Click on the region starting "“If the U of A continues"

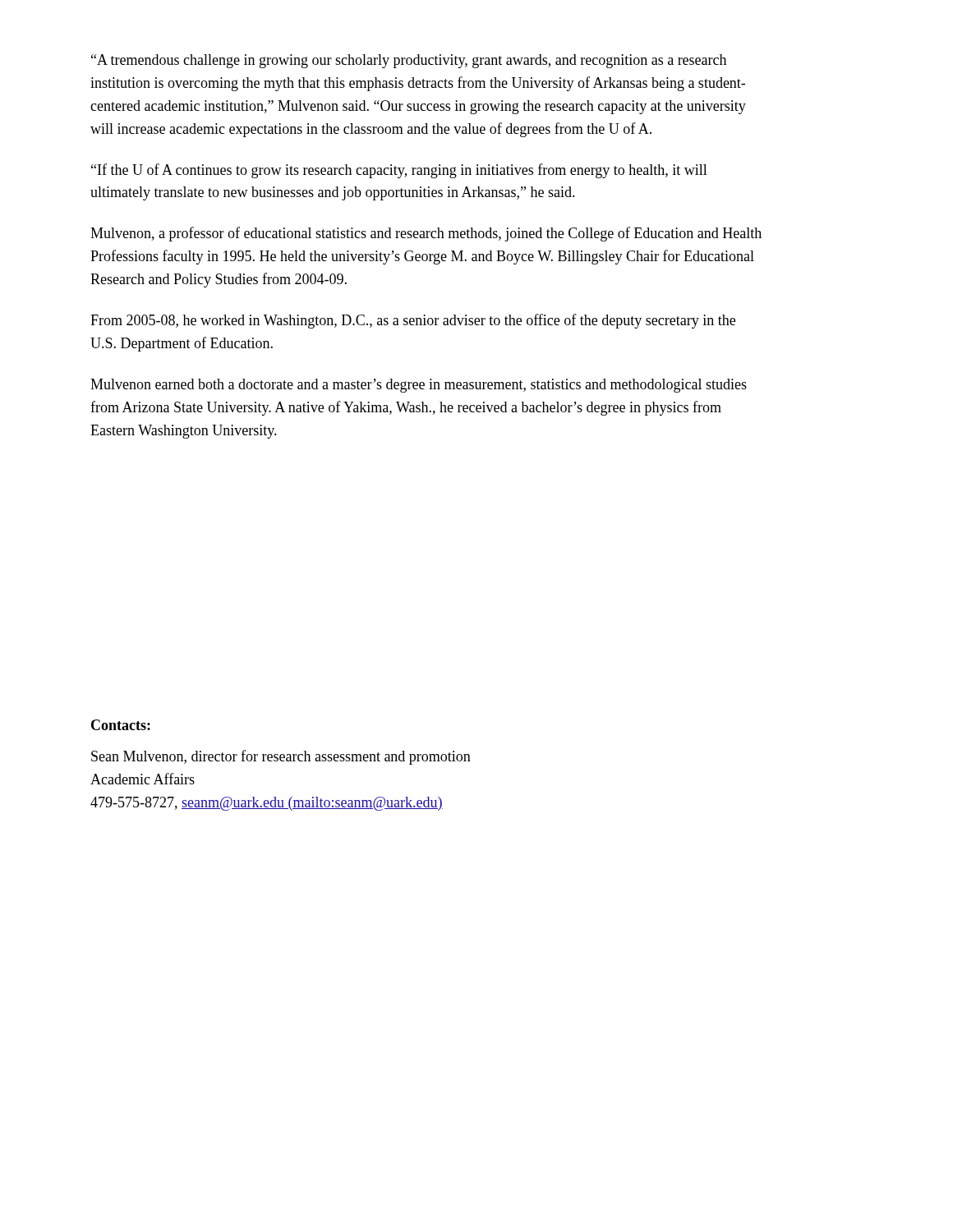399,181
